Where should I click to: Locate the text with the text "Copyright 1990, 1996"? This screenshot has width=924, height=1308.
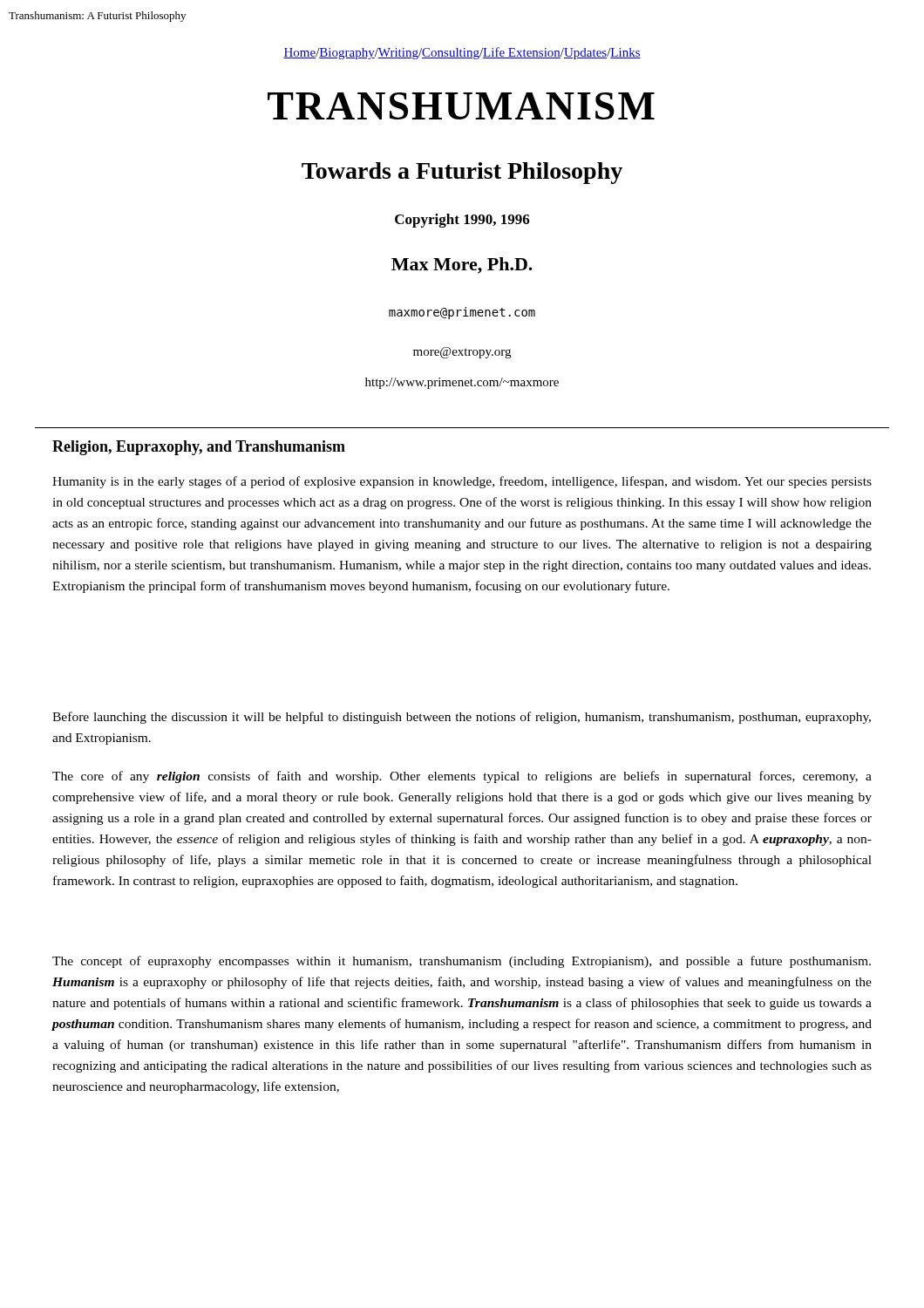pos(462,219)
